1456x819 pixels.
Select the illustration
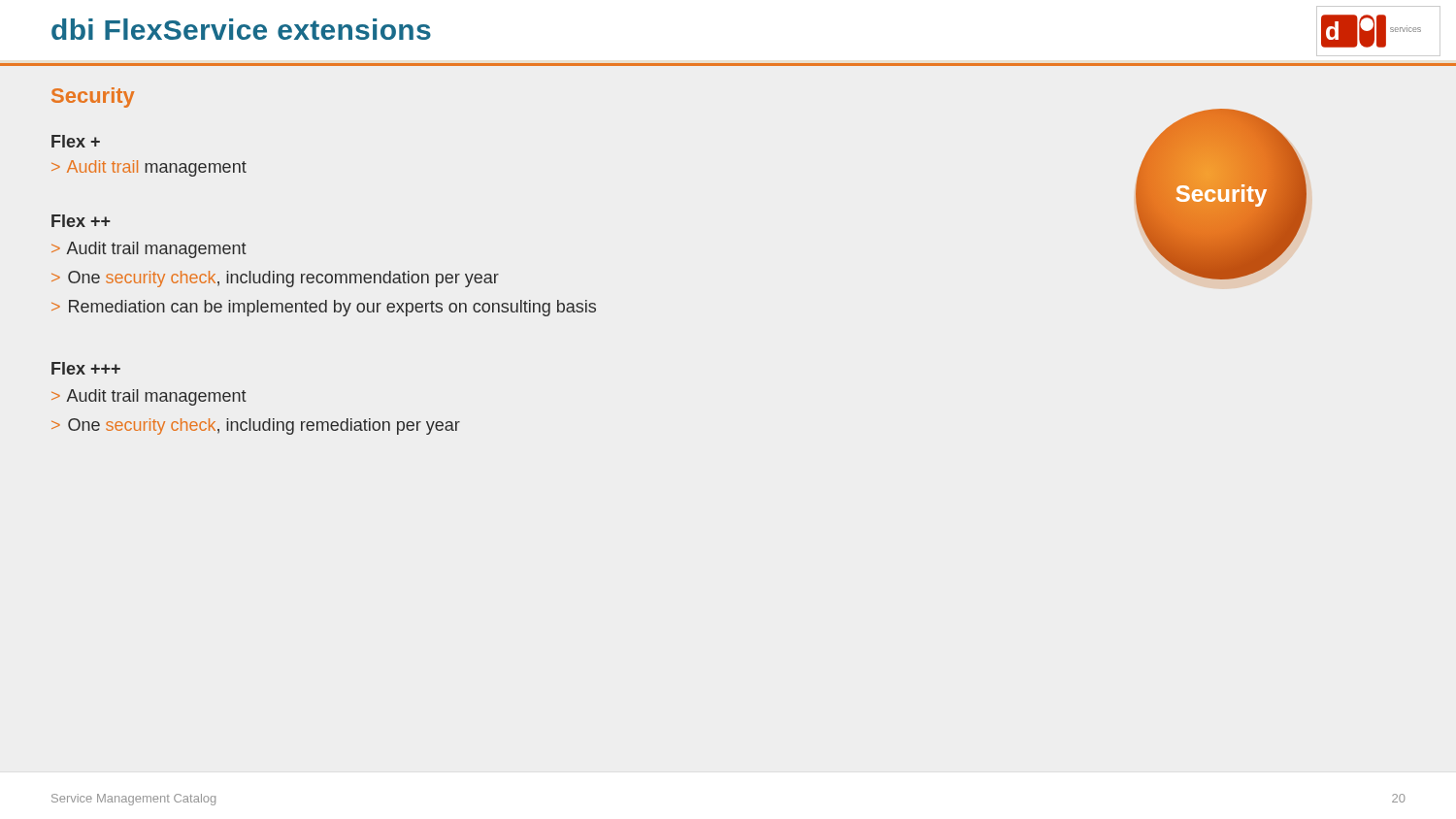tap(1223, 192)
